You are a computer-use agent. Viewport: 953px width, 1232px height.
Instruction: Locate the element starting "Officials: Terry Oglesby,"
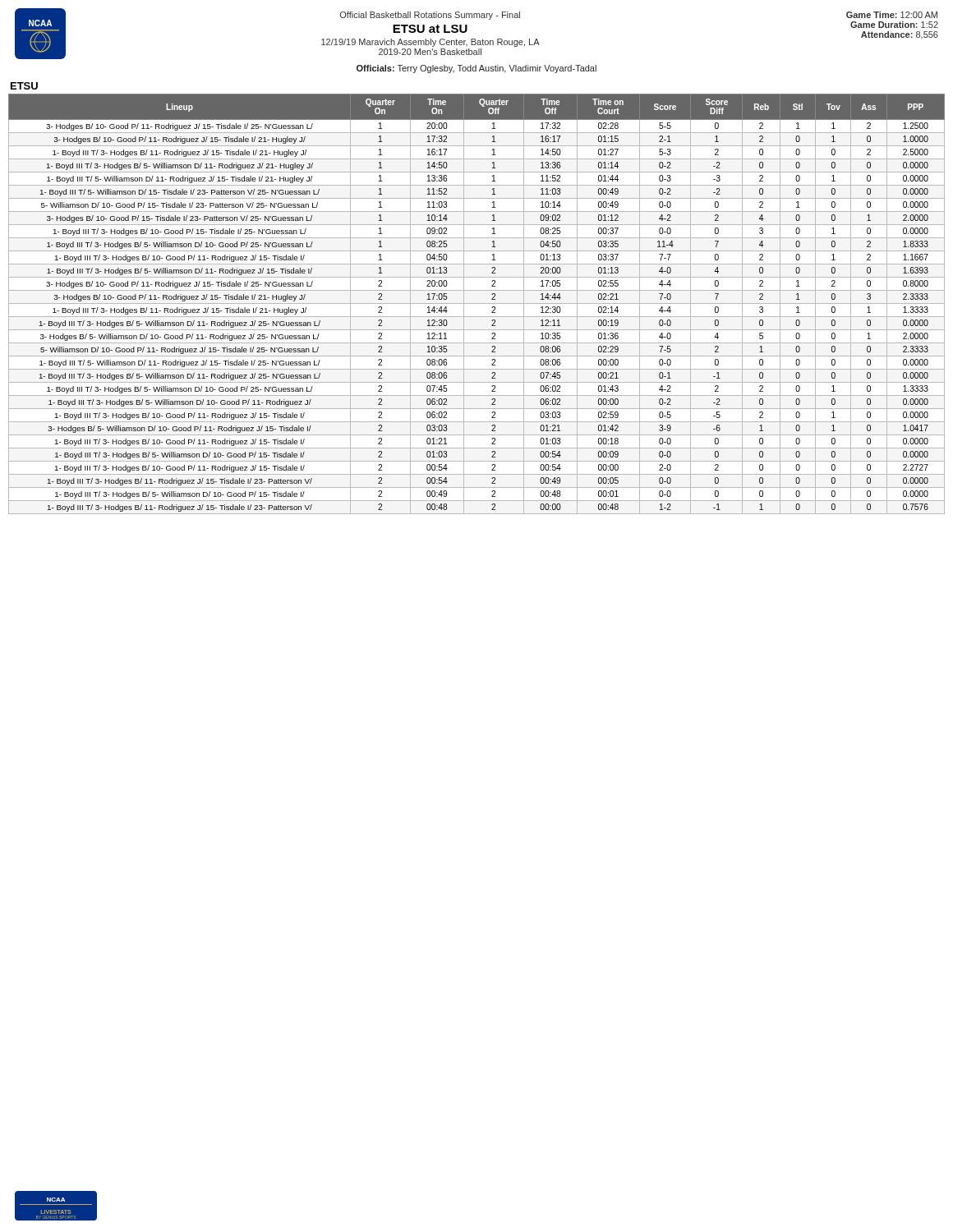476,68
